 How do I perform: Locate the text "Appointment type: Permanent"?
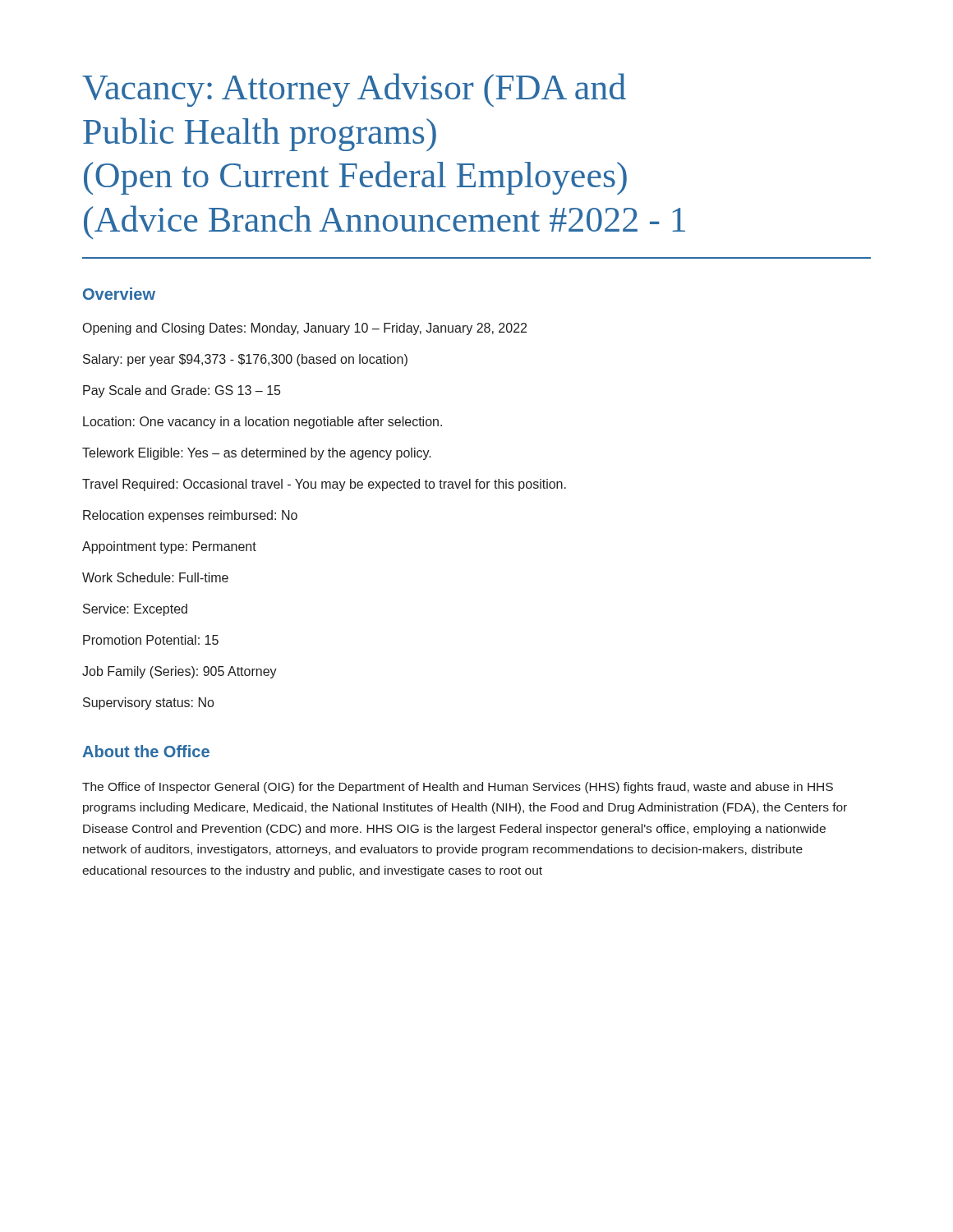pyautogui.click(x=169, y=547)
